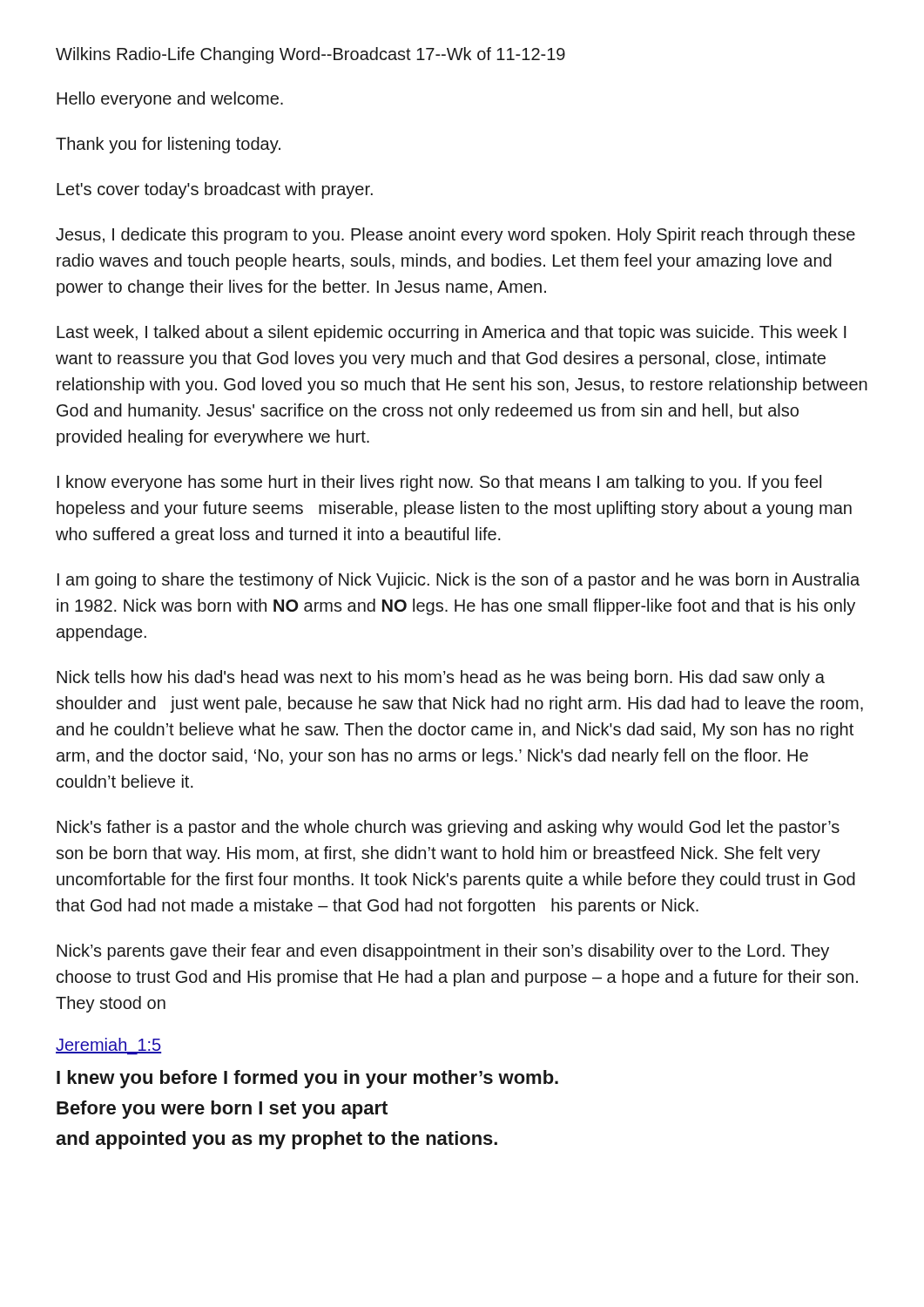Navigate to the block starting "Nick tells how his dad's head was"
Screen dimensions: 1307x924
point(460,729)
